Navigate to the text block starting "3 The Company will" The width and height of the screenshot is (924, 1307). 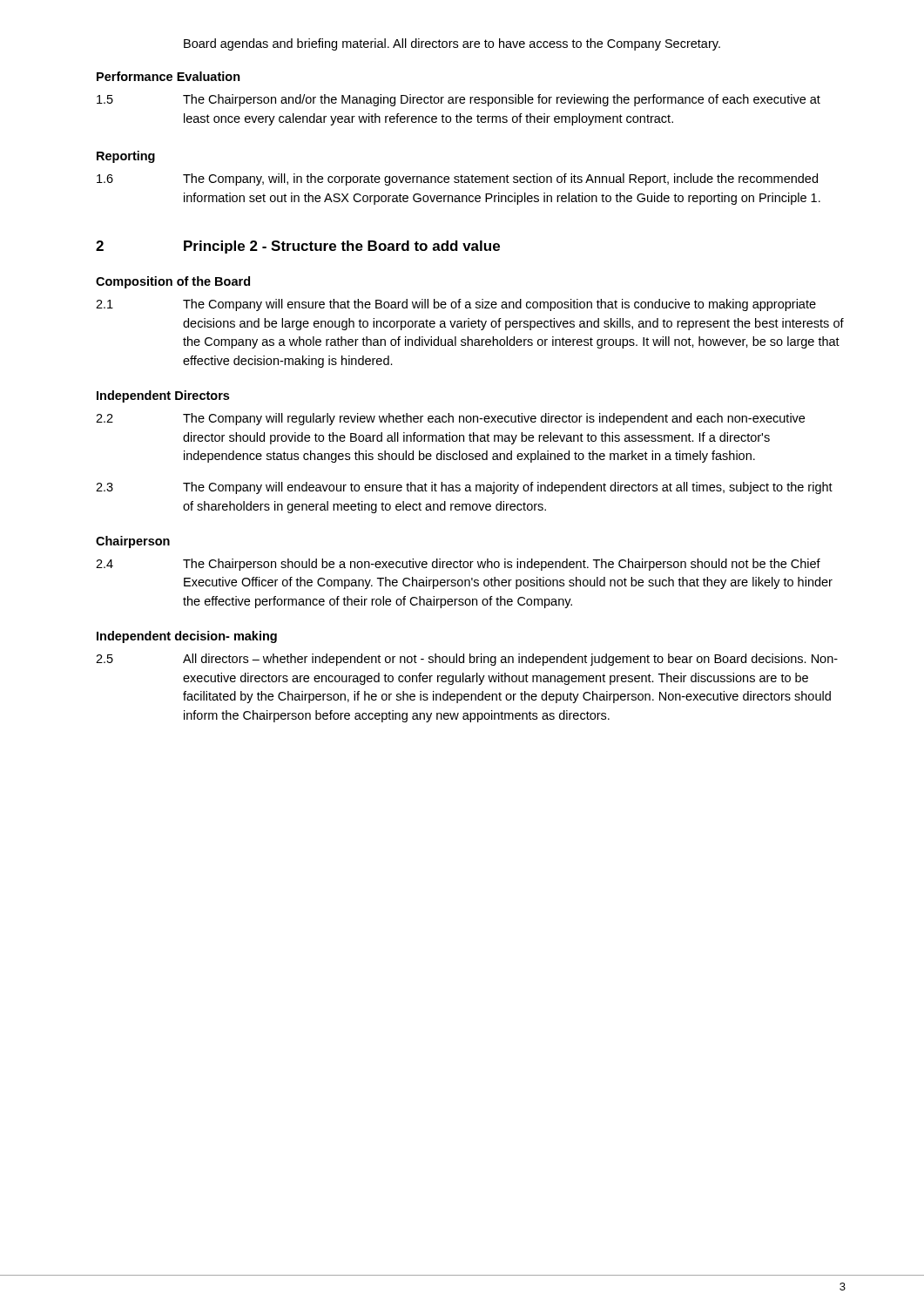tap(471, 497)
